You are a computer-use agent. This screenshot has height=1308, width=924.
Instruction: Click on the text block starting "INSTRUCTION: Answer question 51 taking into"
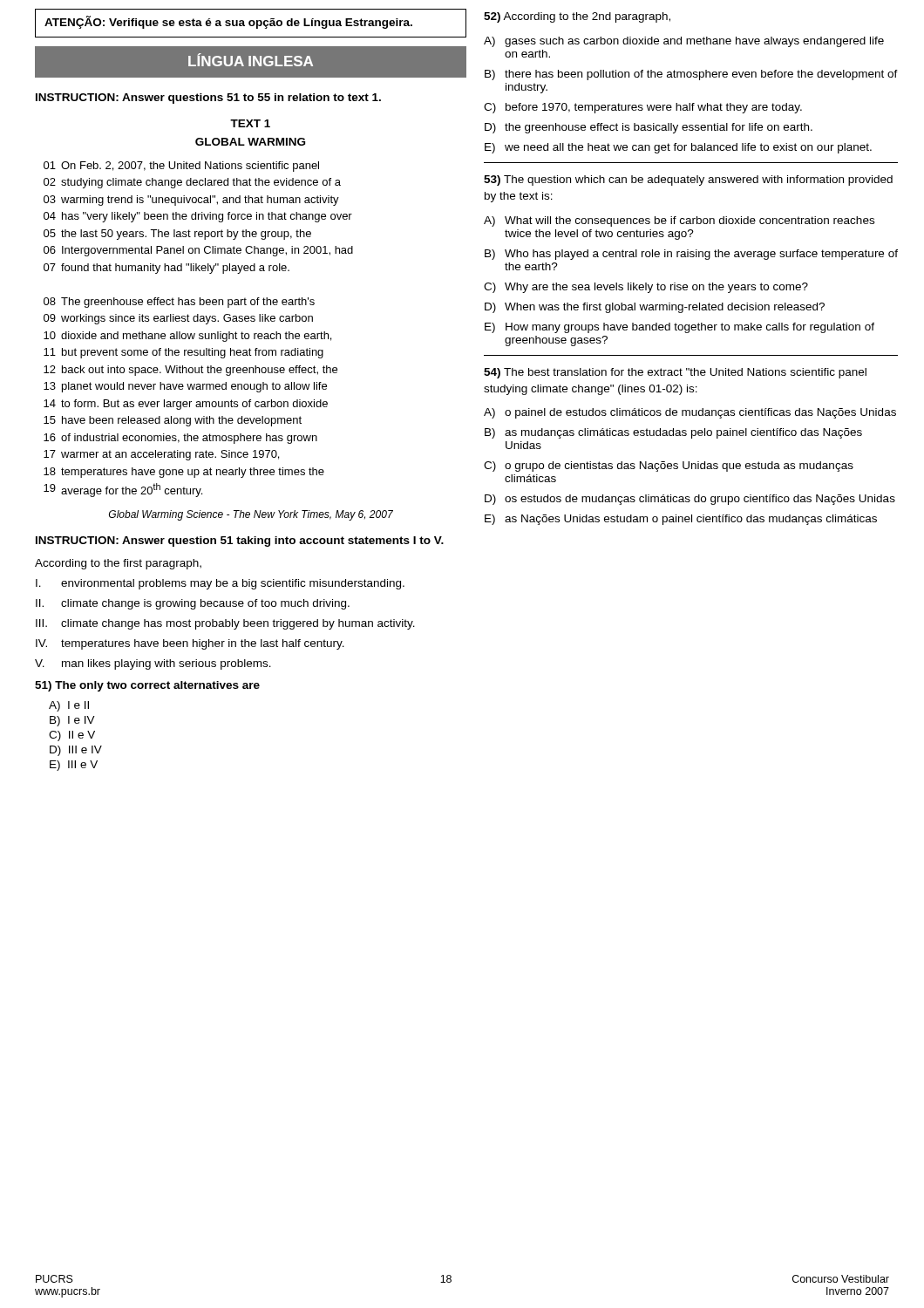(x=239, y=540)
